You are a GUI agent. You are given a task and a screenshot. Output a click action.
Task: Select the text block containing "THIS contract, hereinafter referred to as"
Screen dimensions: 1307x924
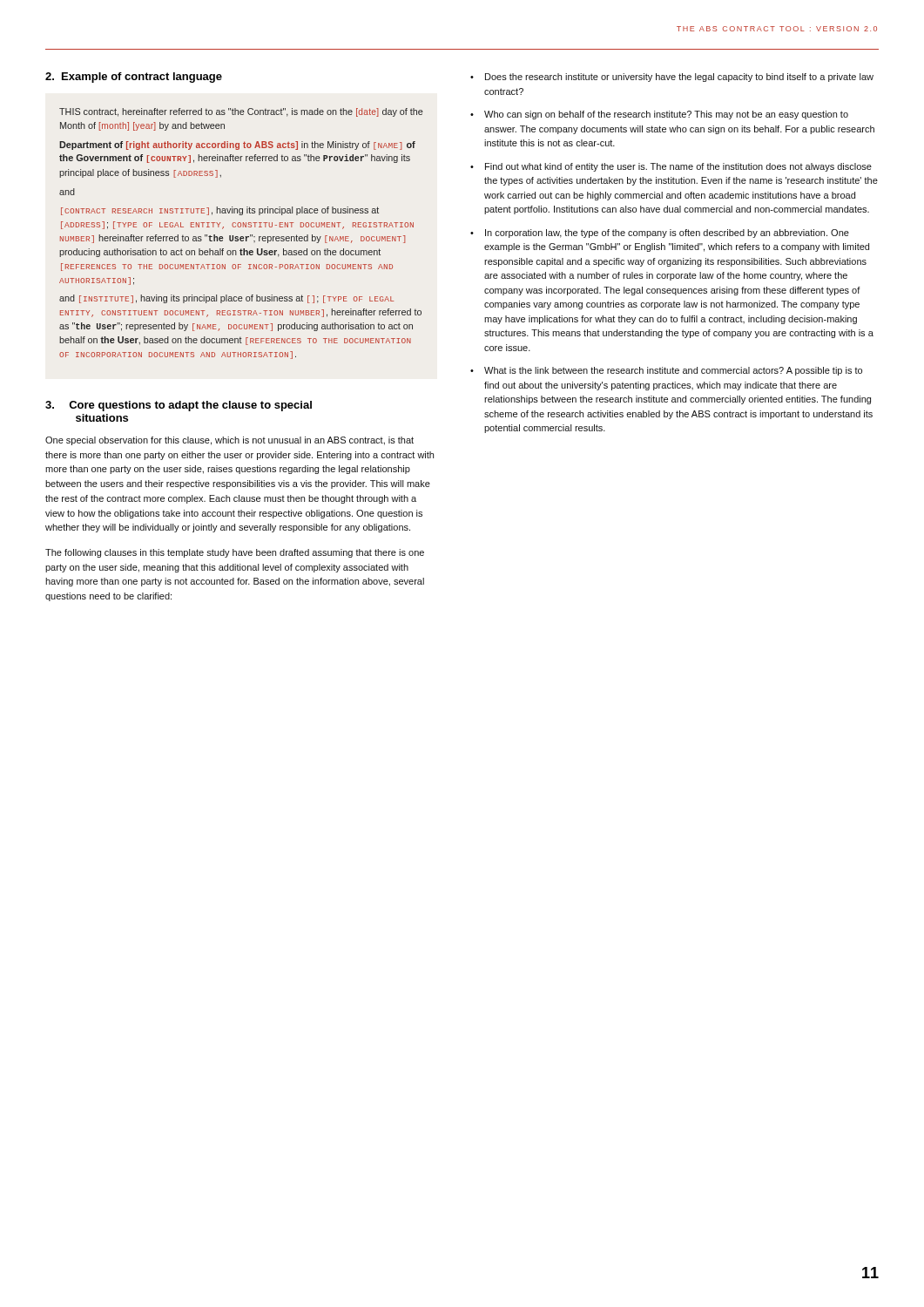241,234
